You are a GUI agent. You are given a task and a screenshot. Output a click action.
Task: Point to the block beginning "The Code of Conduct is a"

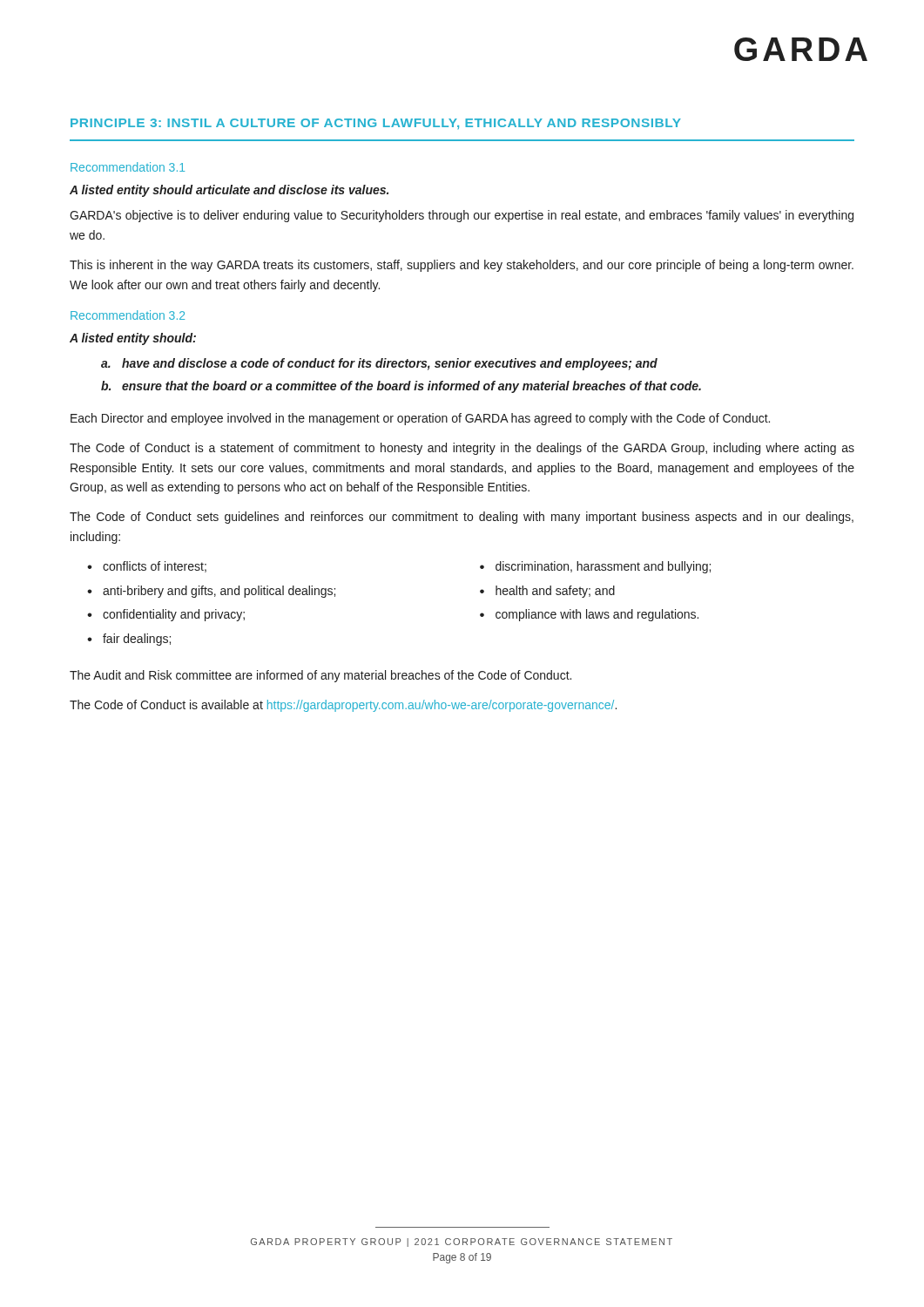click(462, 468)
